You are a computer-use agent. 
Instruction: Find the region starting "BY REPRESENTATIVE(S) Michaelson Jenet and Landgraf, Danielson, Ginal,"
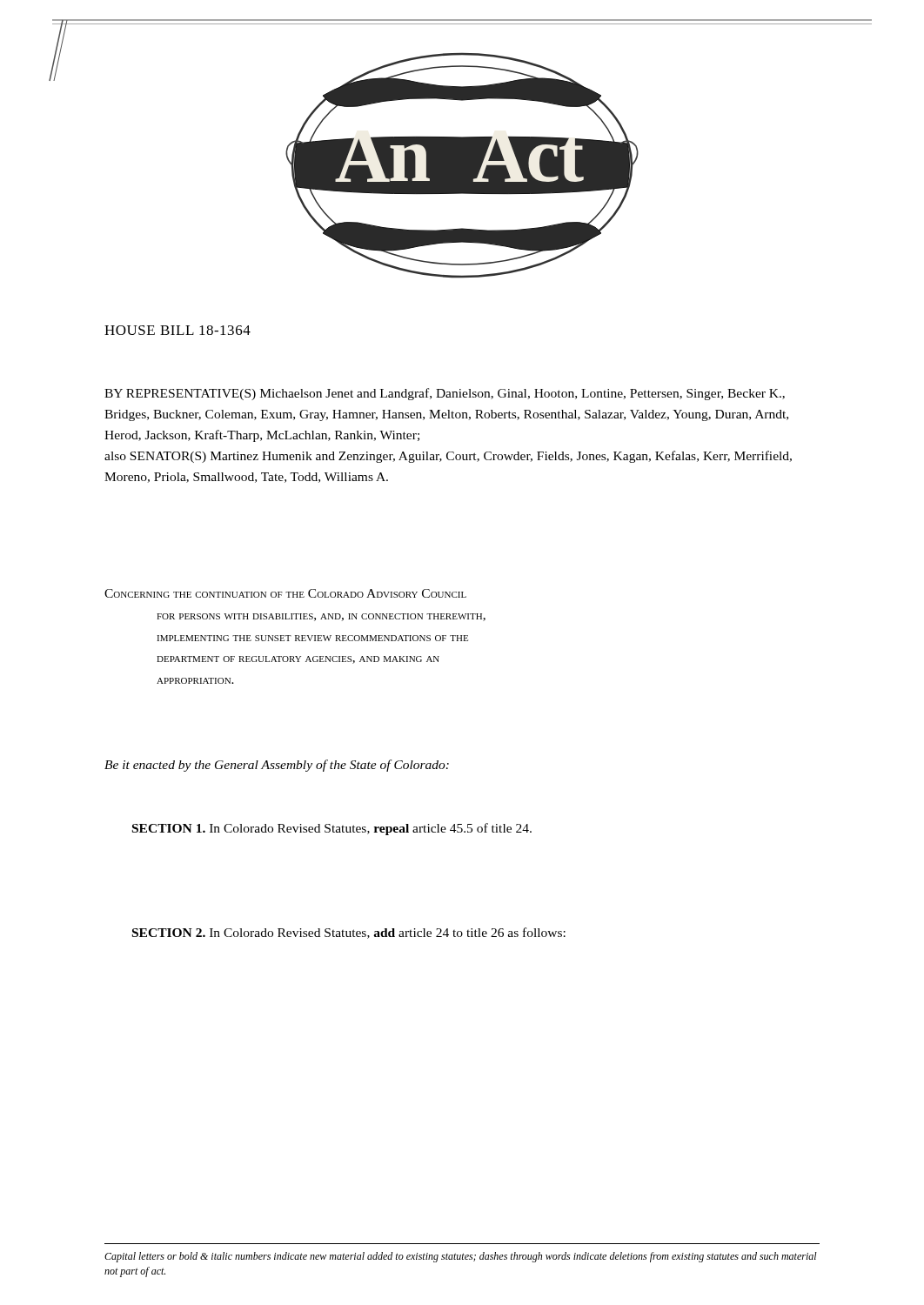[x=445, y=394]
